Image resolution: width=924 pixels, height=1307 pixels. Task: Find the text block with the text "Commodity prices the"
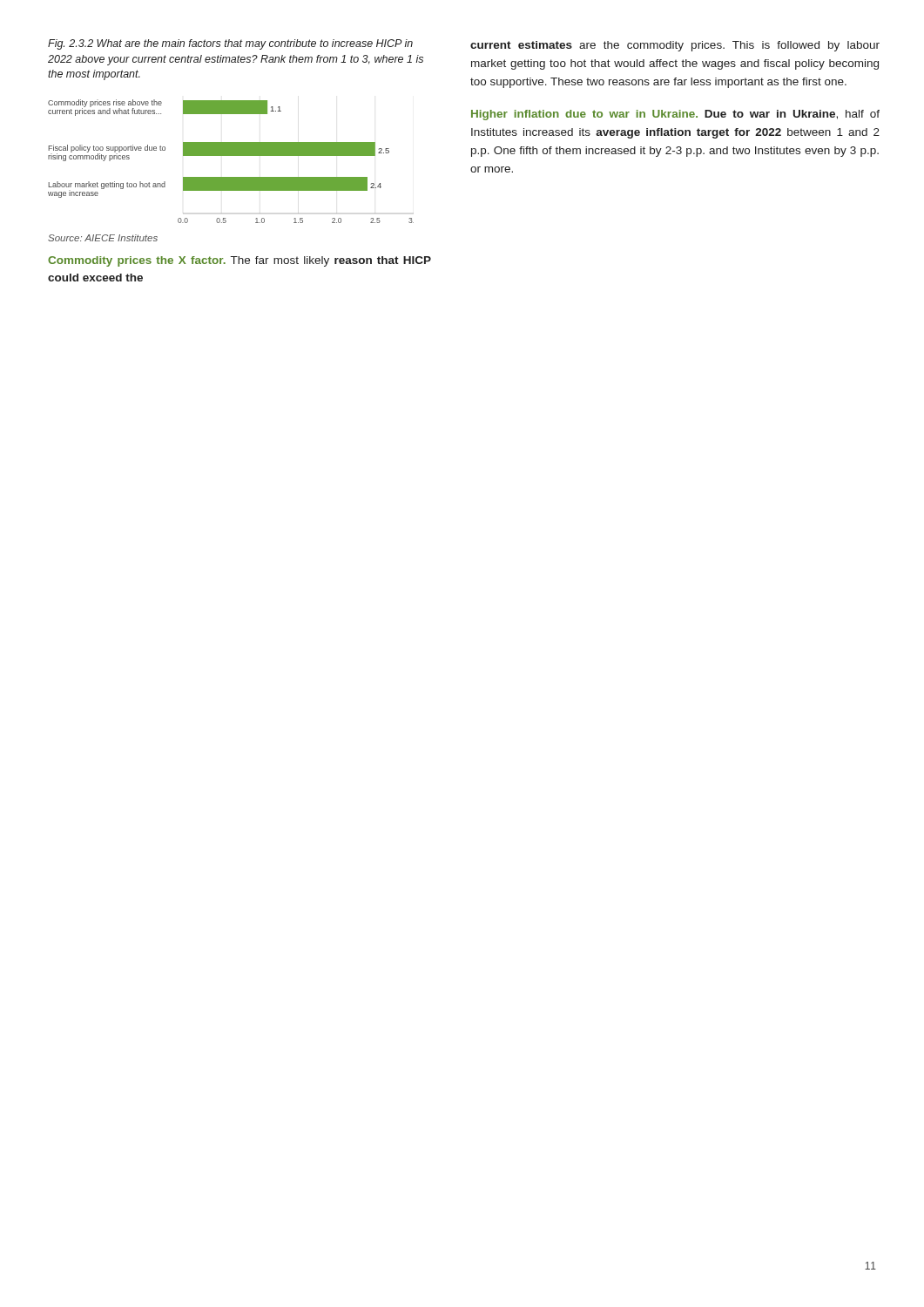[239, 269]
